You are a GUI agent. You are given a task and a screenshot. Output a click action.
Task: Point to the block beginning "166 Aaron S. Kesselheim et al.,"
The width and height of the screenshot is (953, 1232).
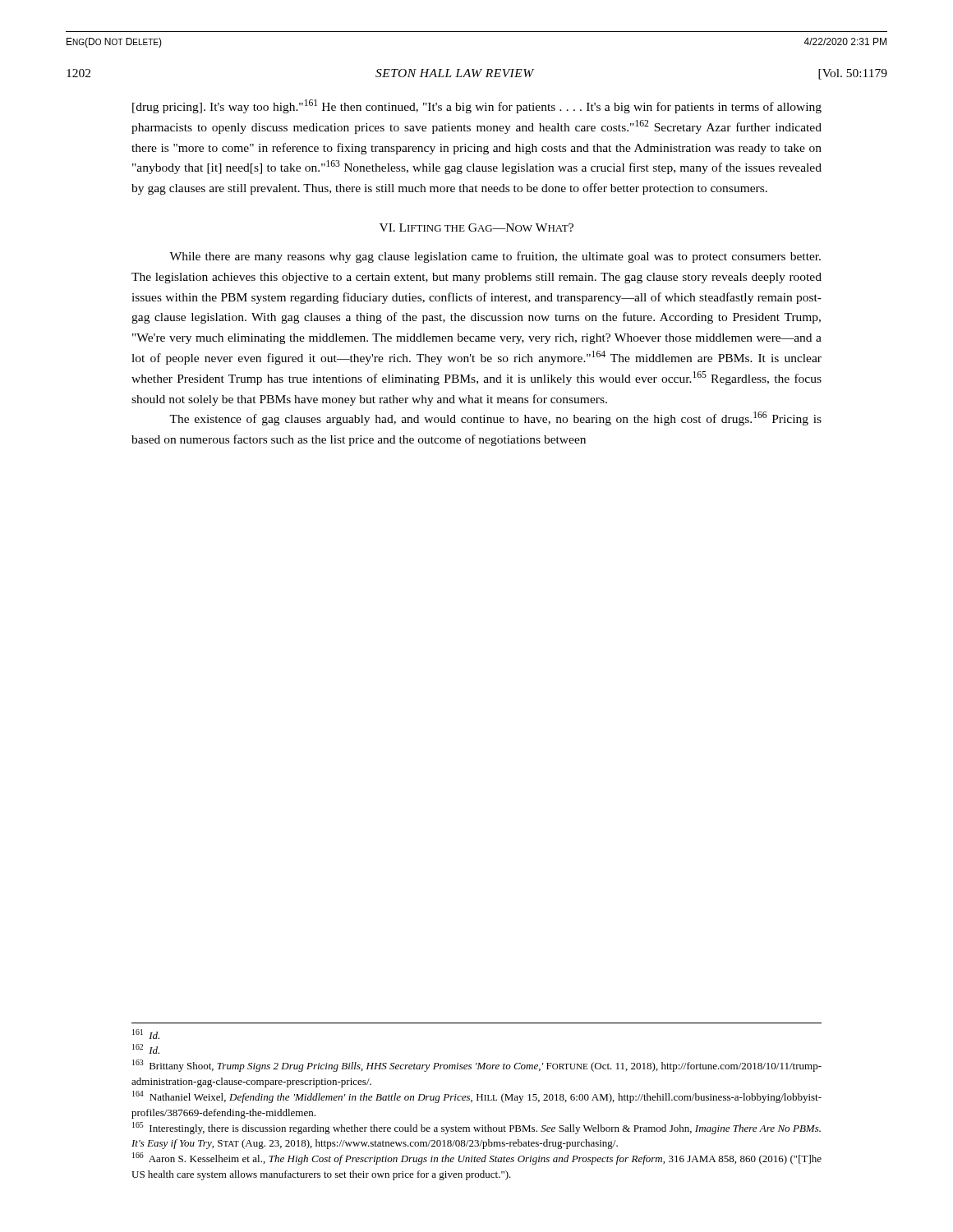(x=476, y=1166)
